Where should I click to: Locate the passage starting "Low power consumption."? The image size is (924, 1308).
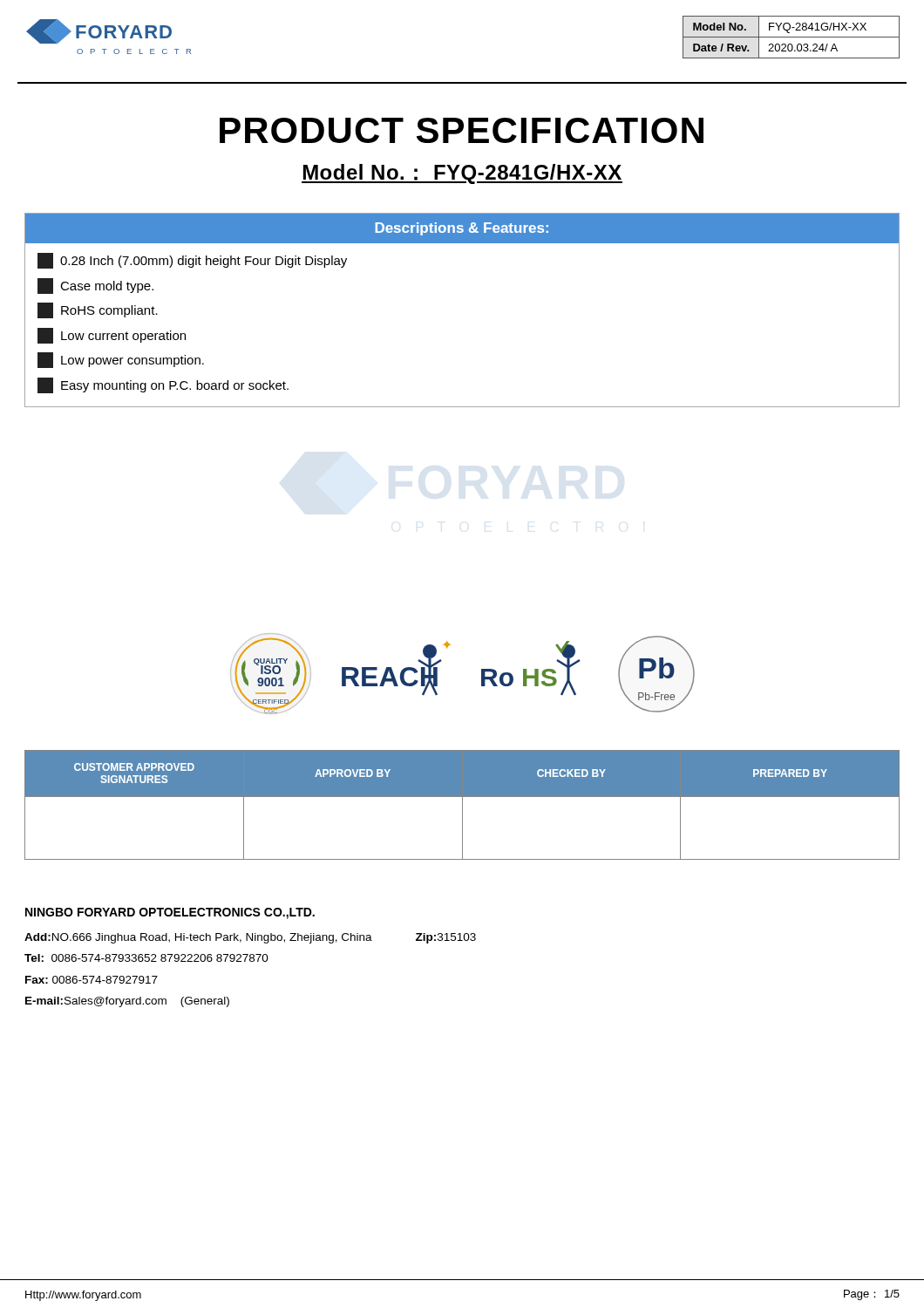coord(121,360)
